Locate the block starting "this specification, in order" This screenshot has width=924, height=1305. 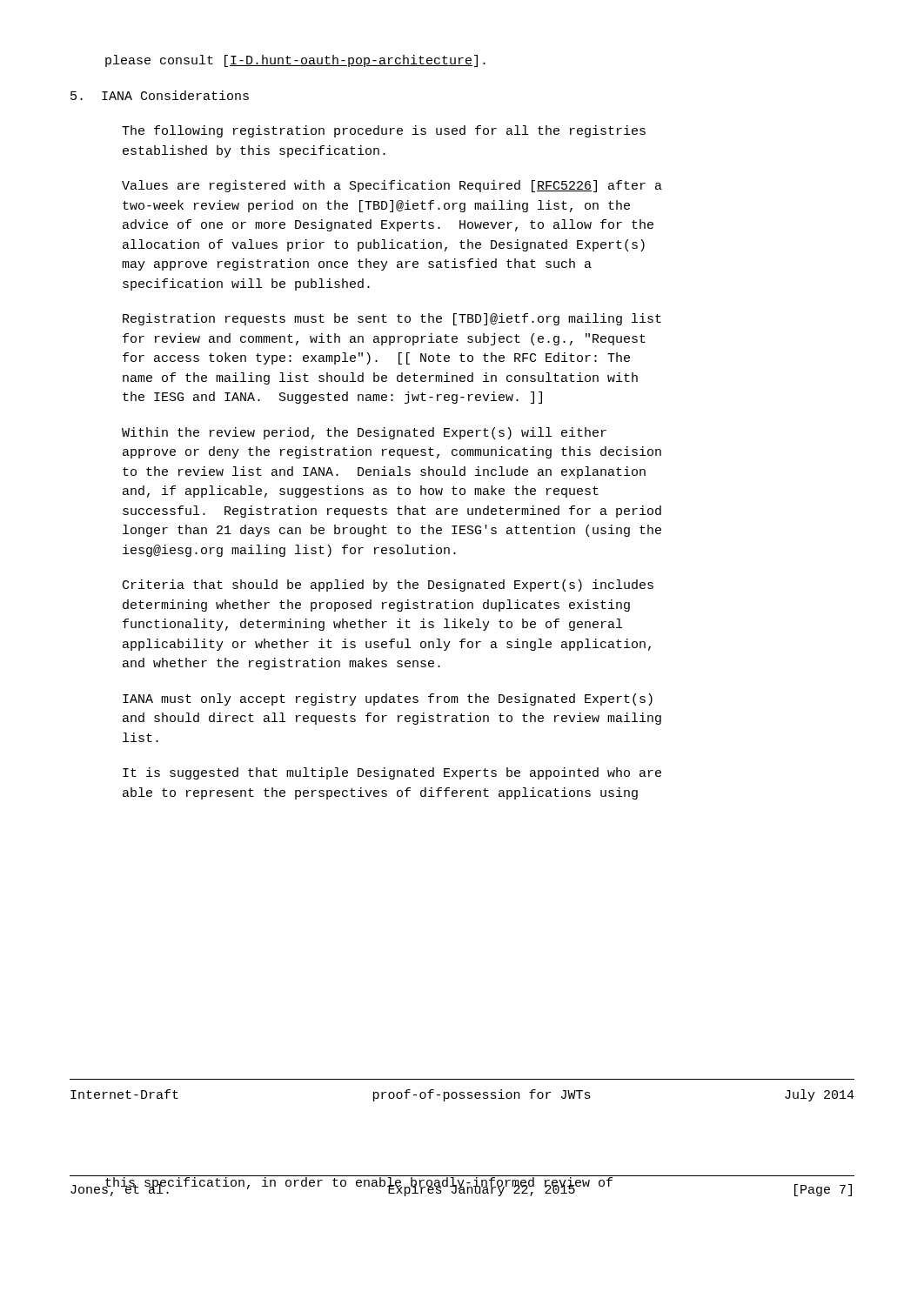coord(359,1184)
